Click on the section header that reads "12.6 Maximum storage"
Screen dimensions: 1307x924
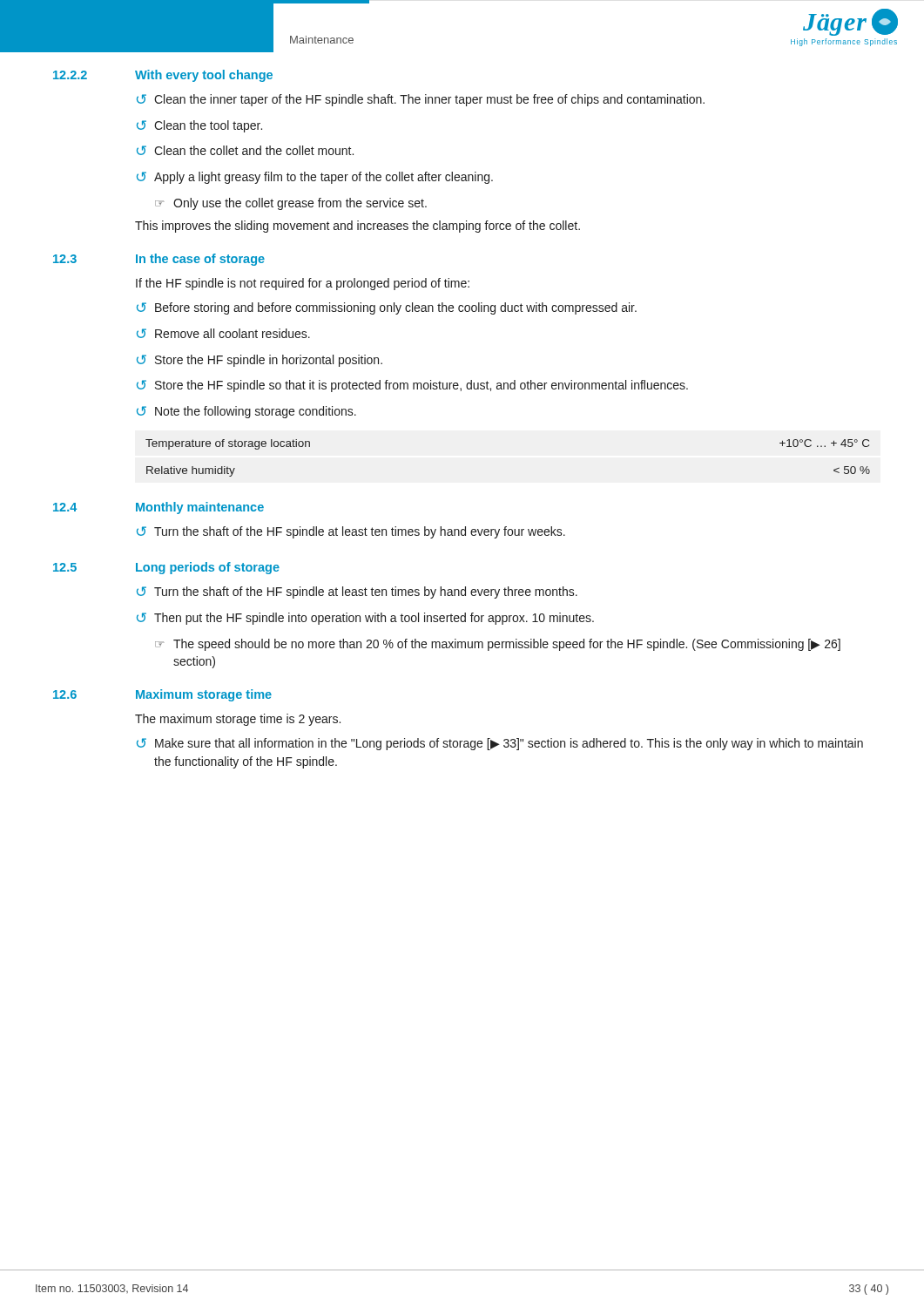point(162,695)
